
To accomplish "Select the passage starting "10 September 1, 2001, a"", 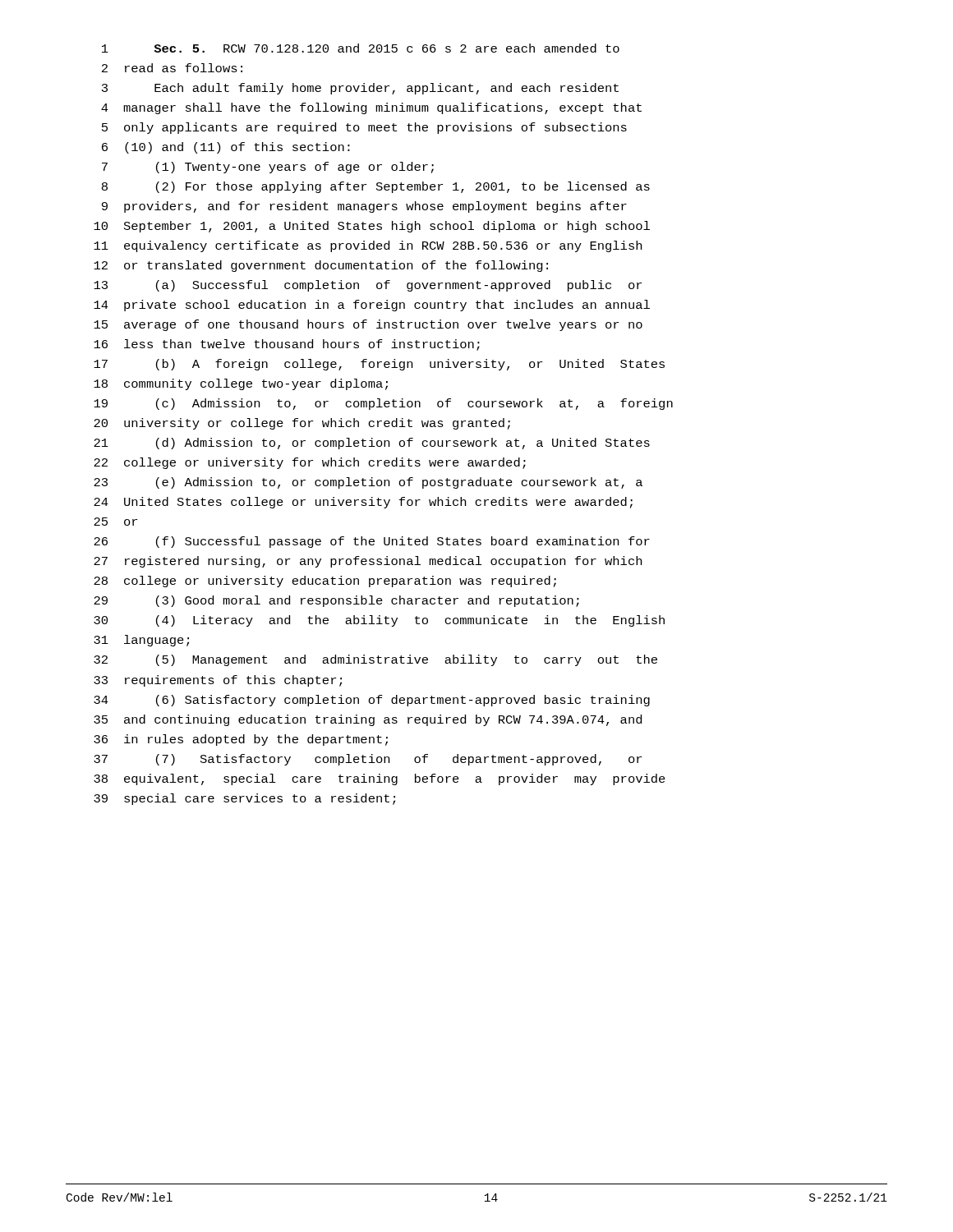I will [x=476, y=227].
